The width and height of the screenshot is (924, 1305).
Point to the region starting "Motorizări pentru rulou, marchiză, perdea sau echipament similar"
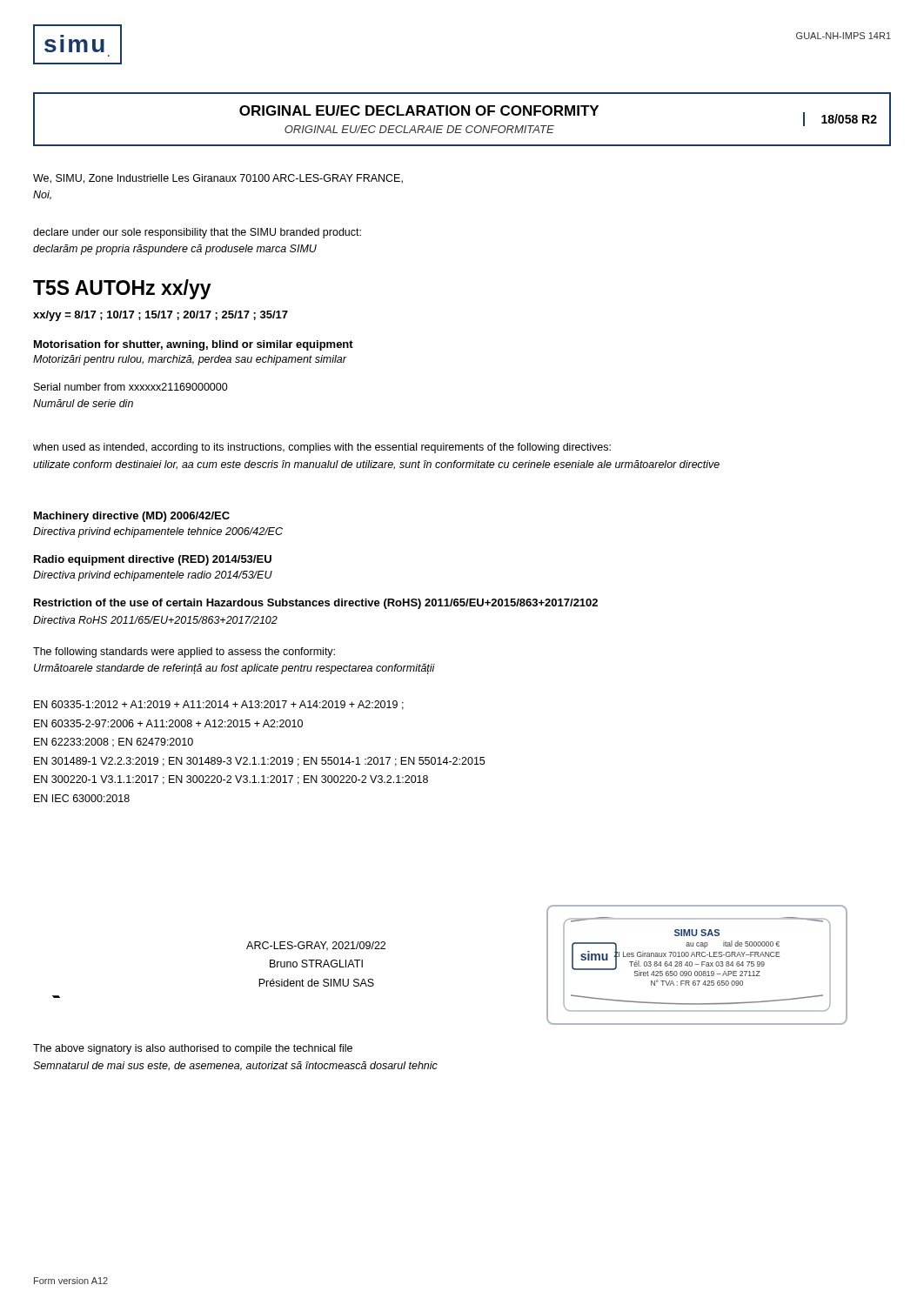point(190,359)
